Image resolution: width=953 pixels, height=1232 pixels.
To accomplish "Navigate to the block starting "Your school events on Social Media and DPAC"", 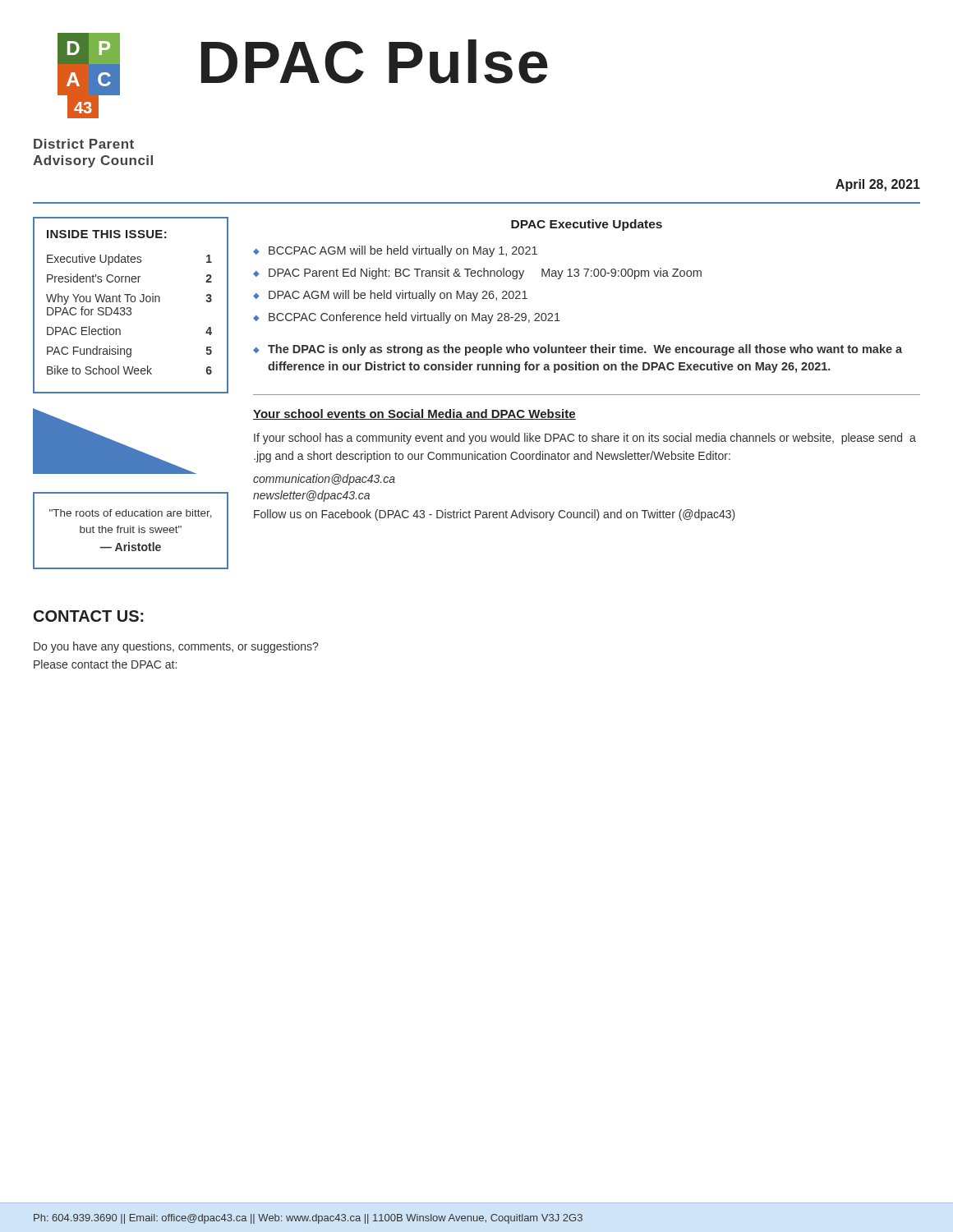I will coord(414,414).
